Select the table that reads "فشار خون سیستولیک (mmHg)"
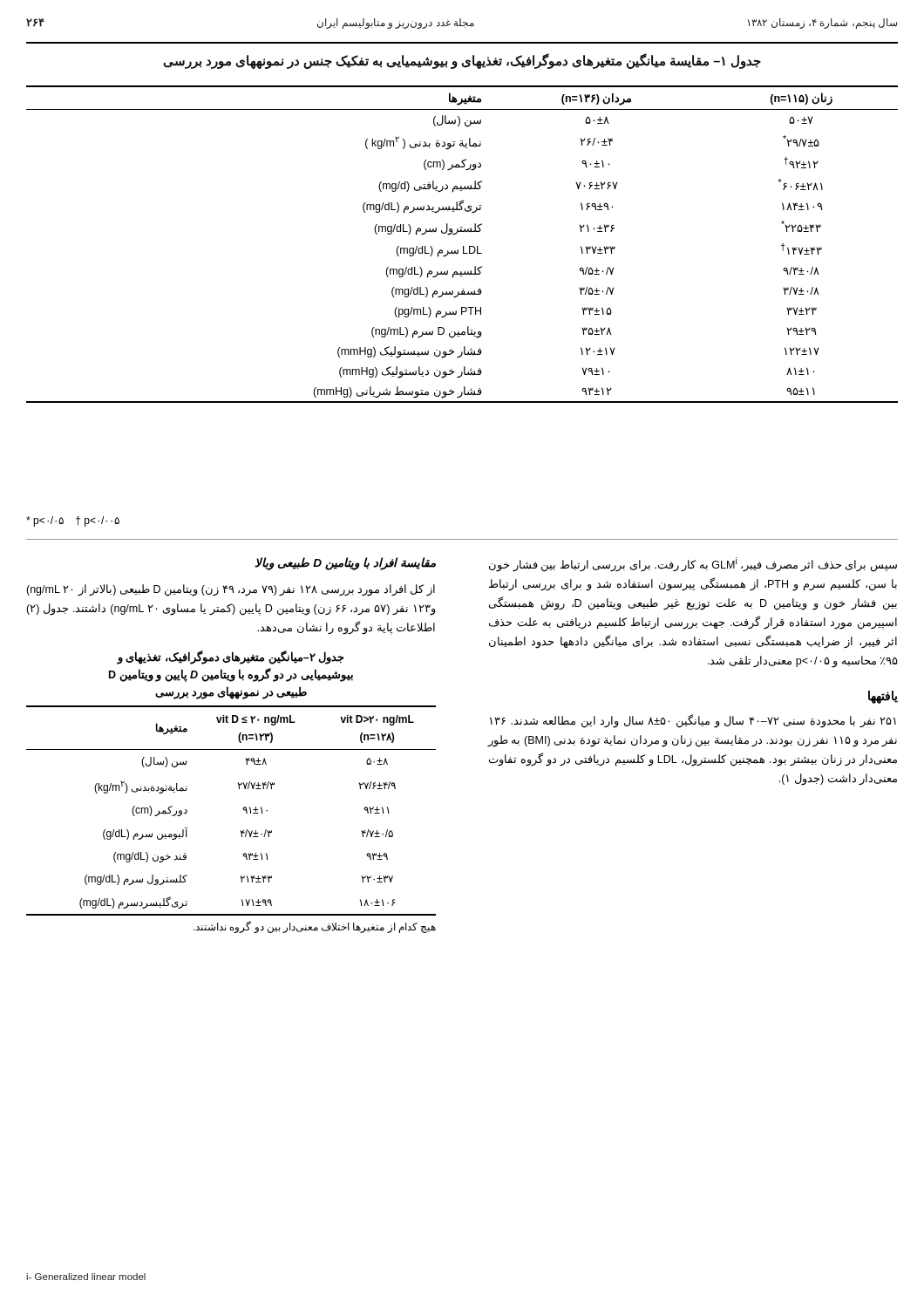 pos(462,244)
